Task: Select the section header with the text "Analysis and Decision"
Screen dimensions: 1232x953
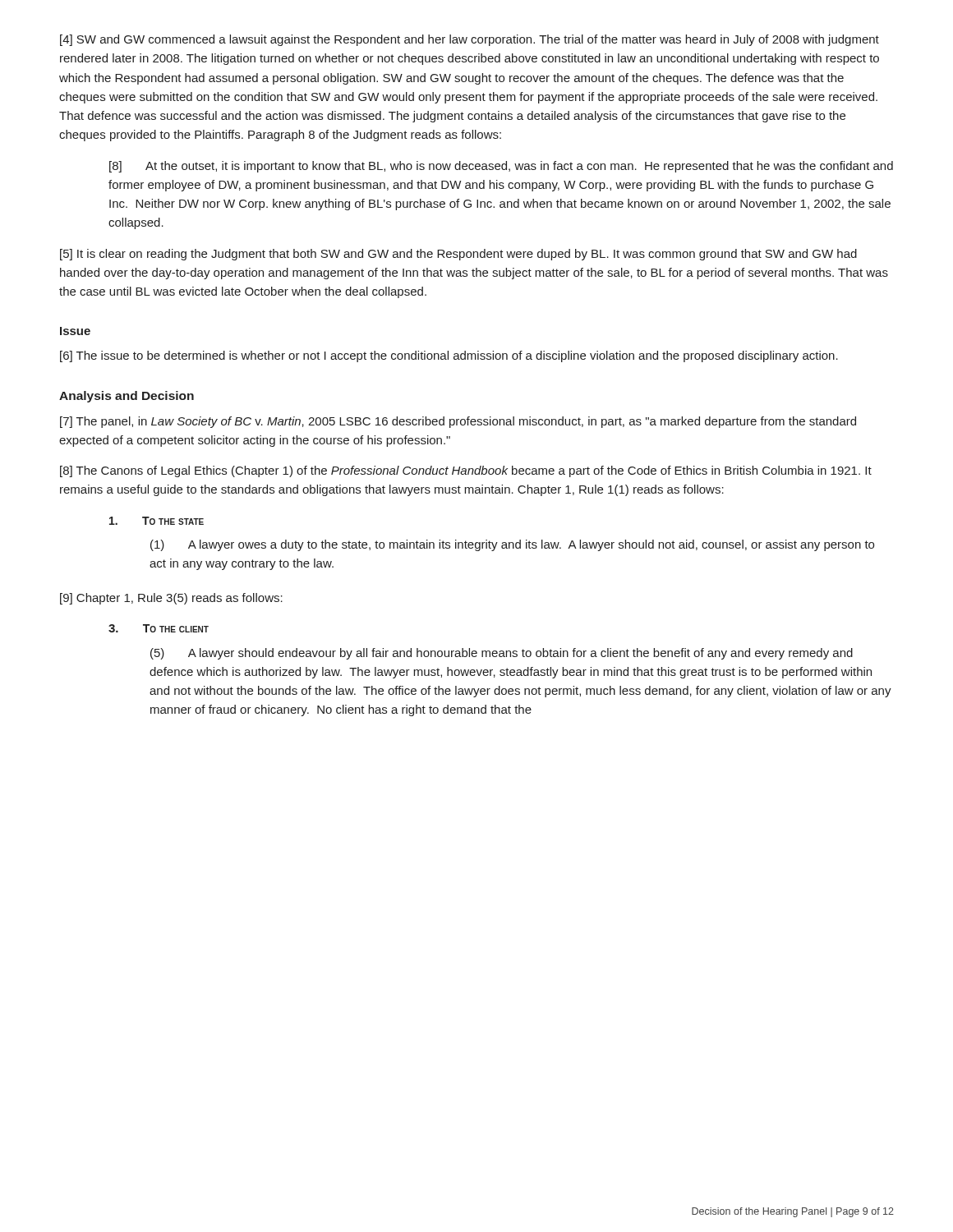Action: [x=127, y=395]
